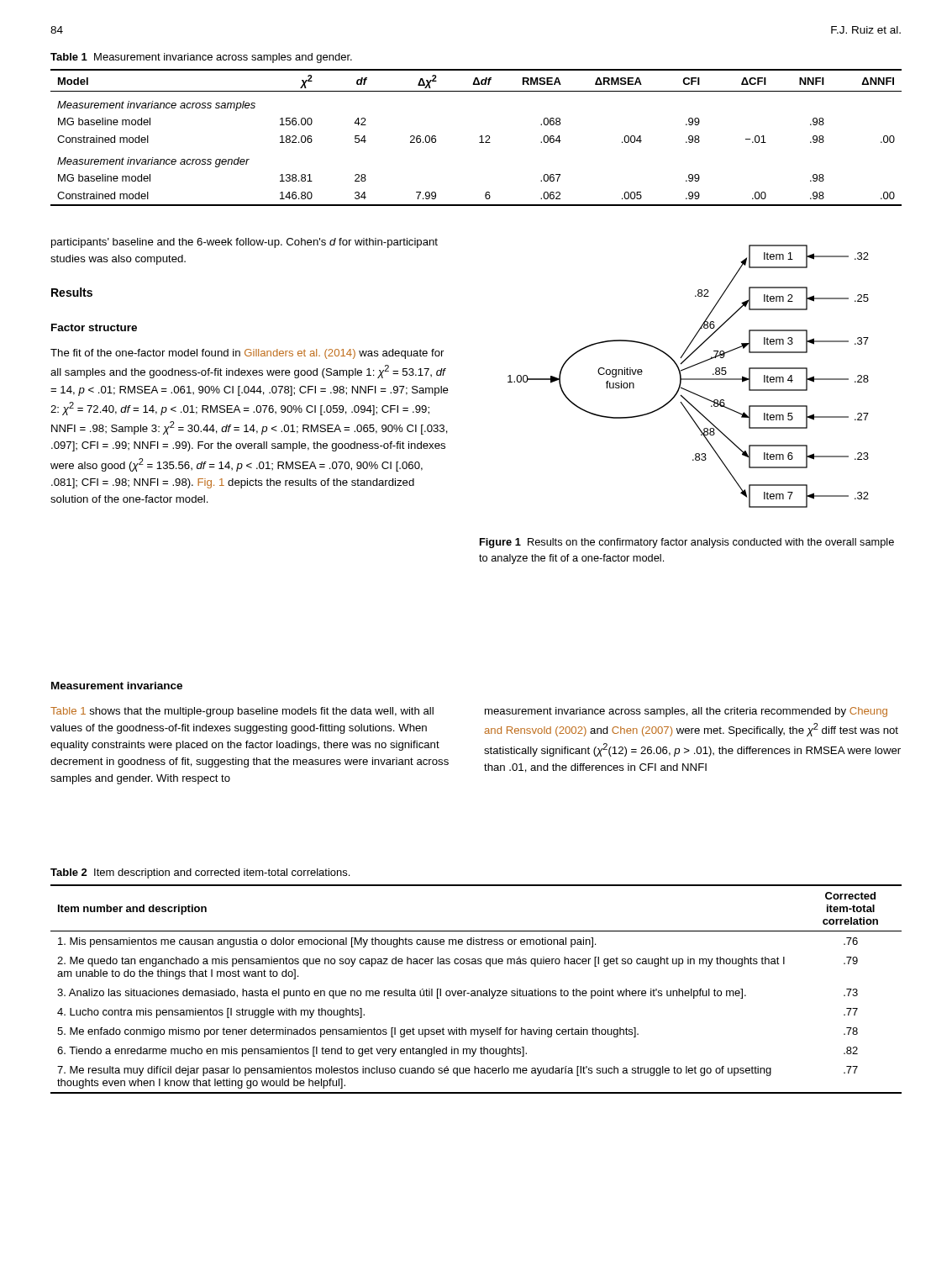952x1261 pixels.
Task: Find the block on this page that starts "measurement invariance across samples, all the criteria recommended"
Action: [692, 739]
